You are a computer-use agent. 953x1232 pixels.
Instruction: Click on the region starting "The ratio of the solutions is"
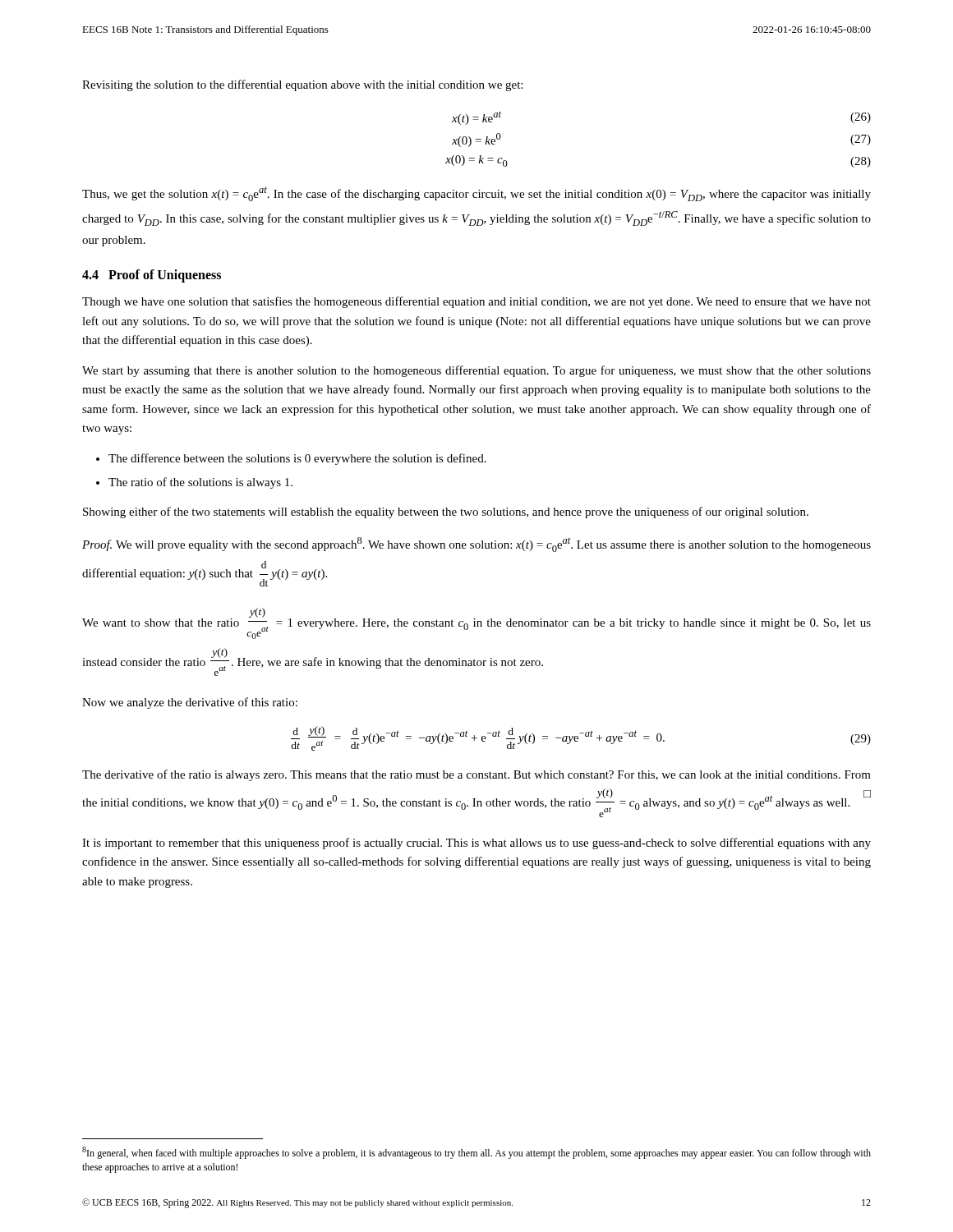pos(201,482)
